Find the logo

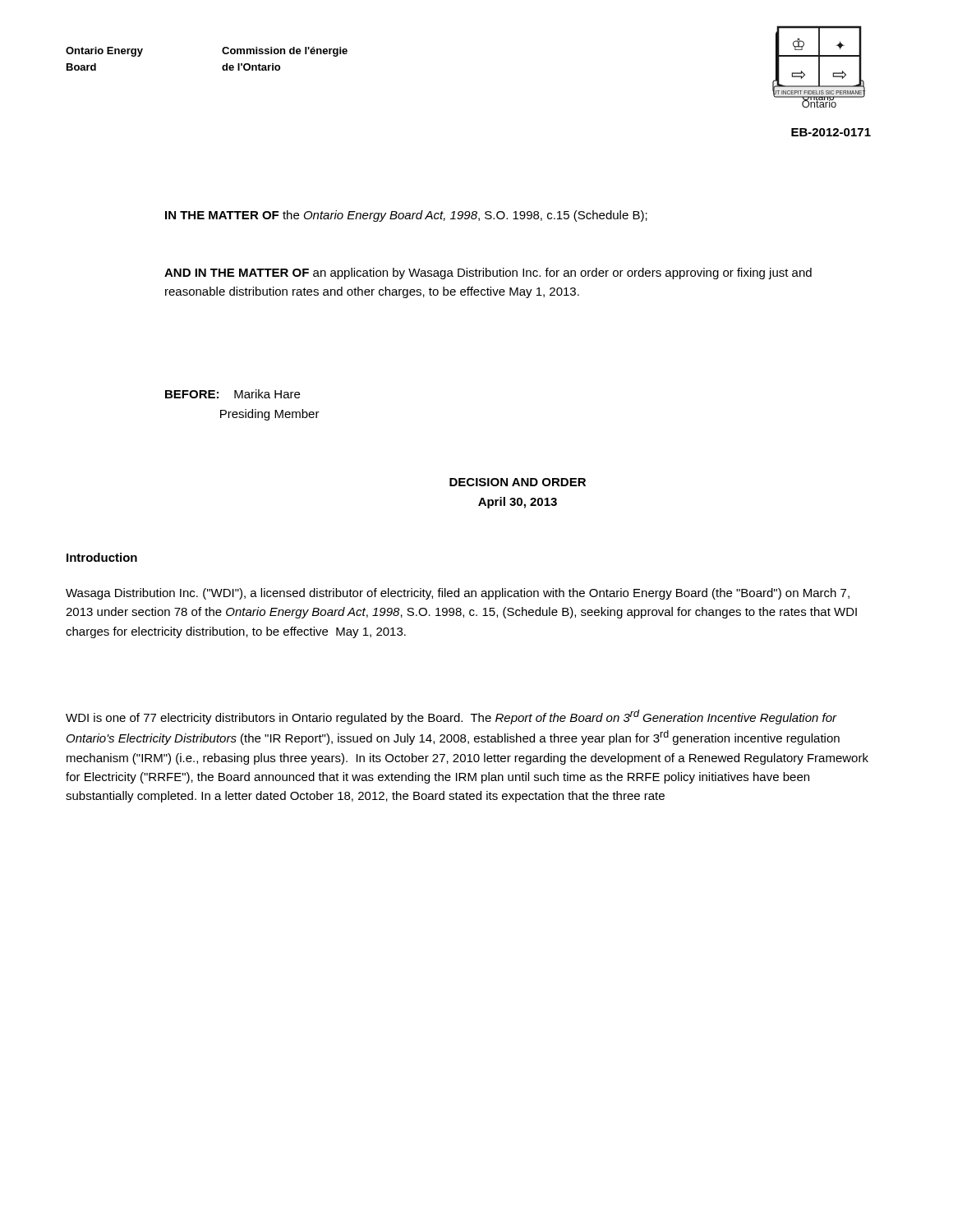[818, 65]
